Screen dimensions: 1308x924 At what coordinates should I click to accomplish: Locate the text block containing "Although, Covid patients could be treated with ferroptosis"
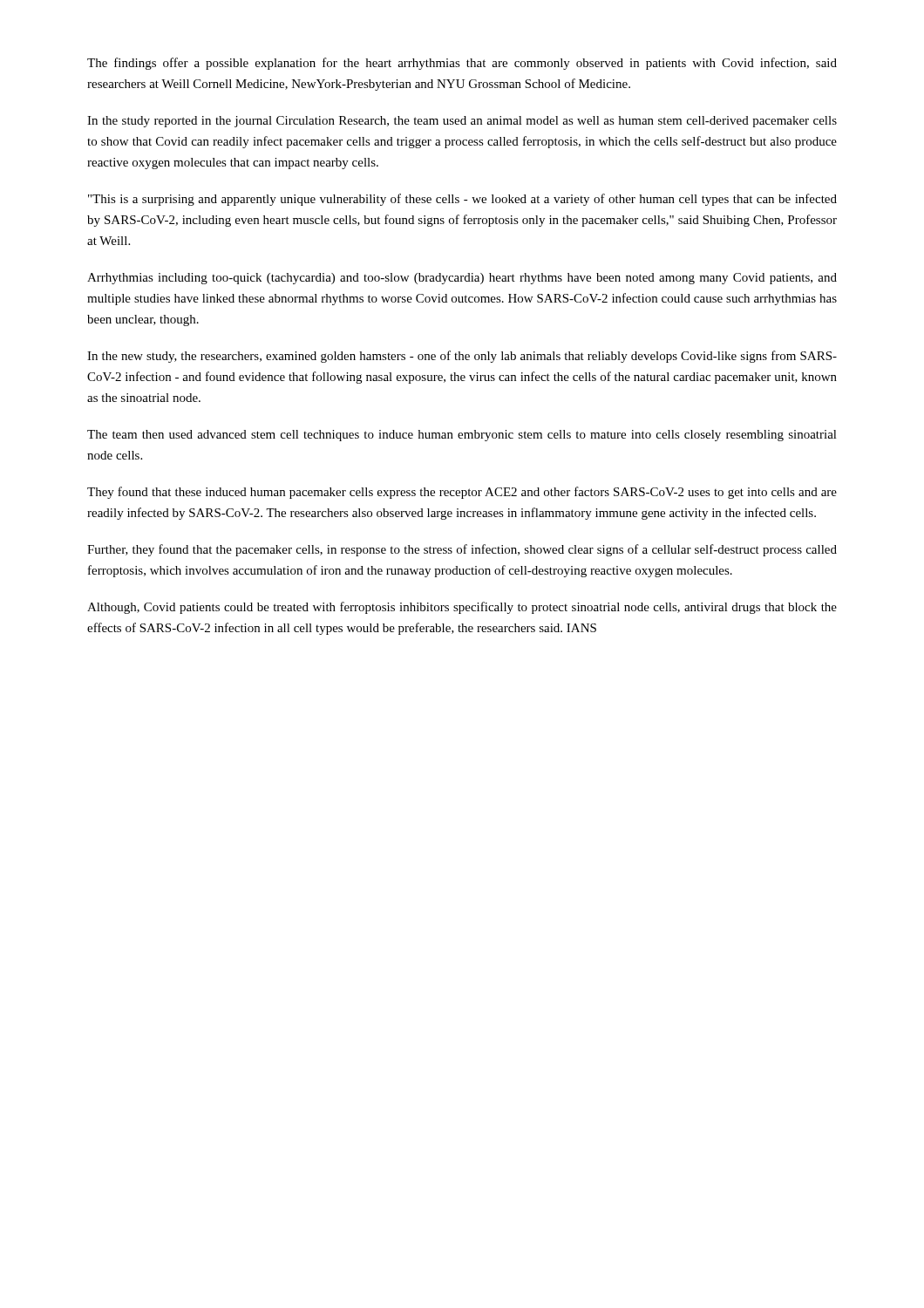click(462, 617)
